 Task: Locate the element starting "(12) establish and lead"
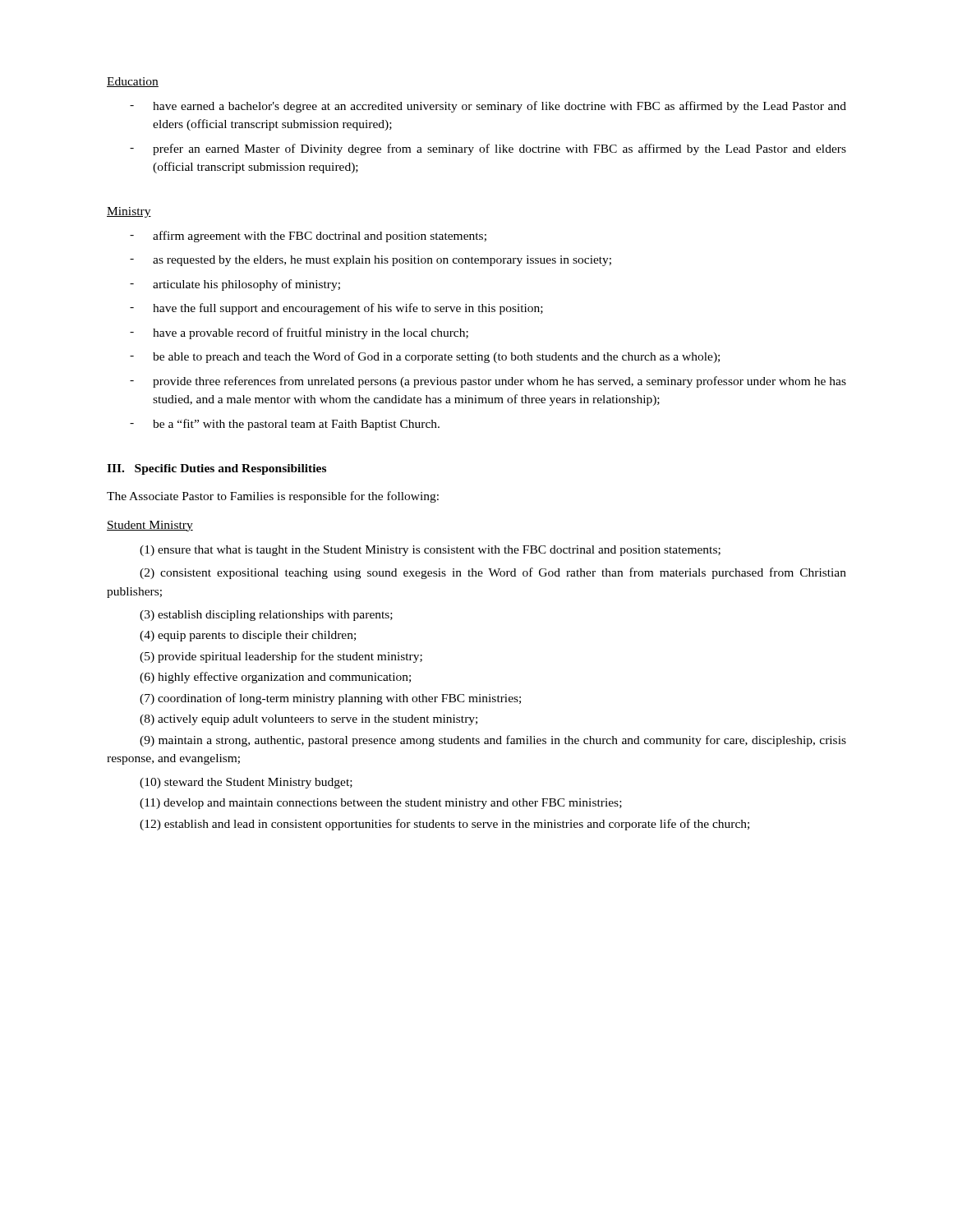point(445,823)
